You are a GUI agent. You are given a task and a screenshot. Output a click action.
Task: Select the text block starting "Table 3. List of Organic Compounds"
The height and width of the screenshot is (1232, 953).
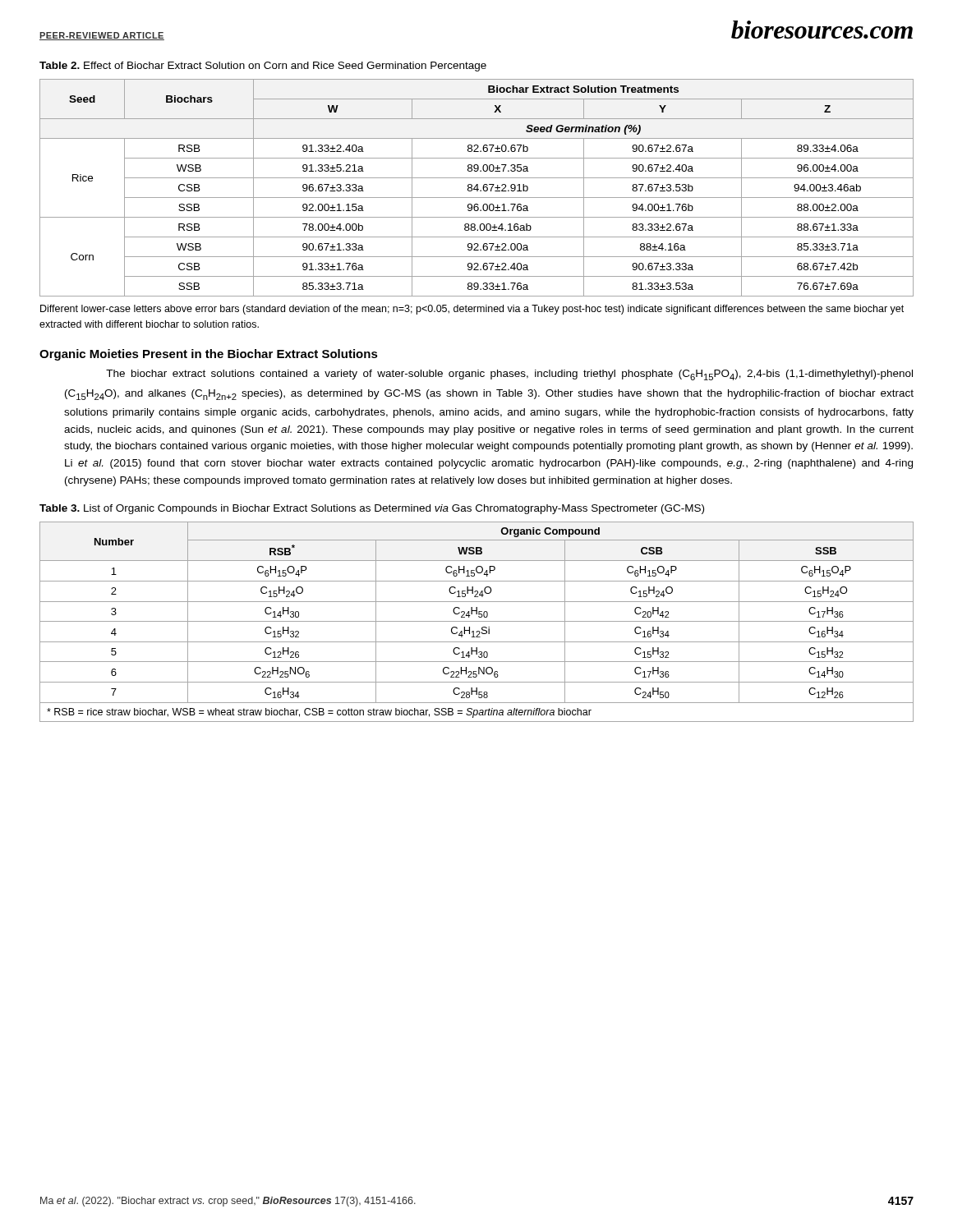tap(372, 508)
